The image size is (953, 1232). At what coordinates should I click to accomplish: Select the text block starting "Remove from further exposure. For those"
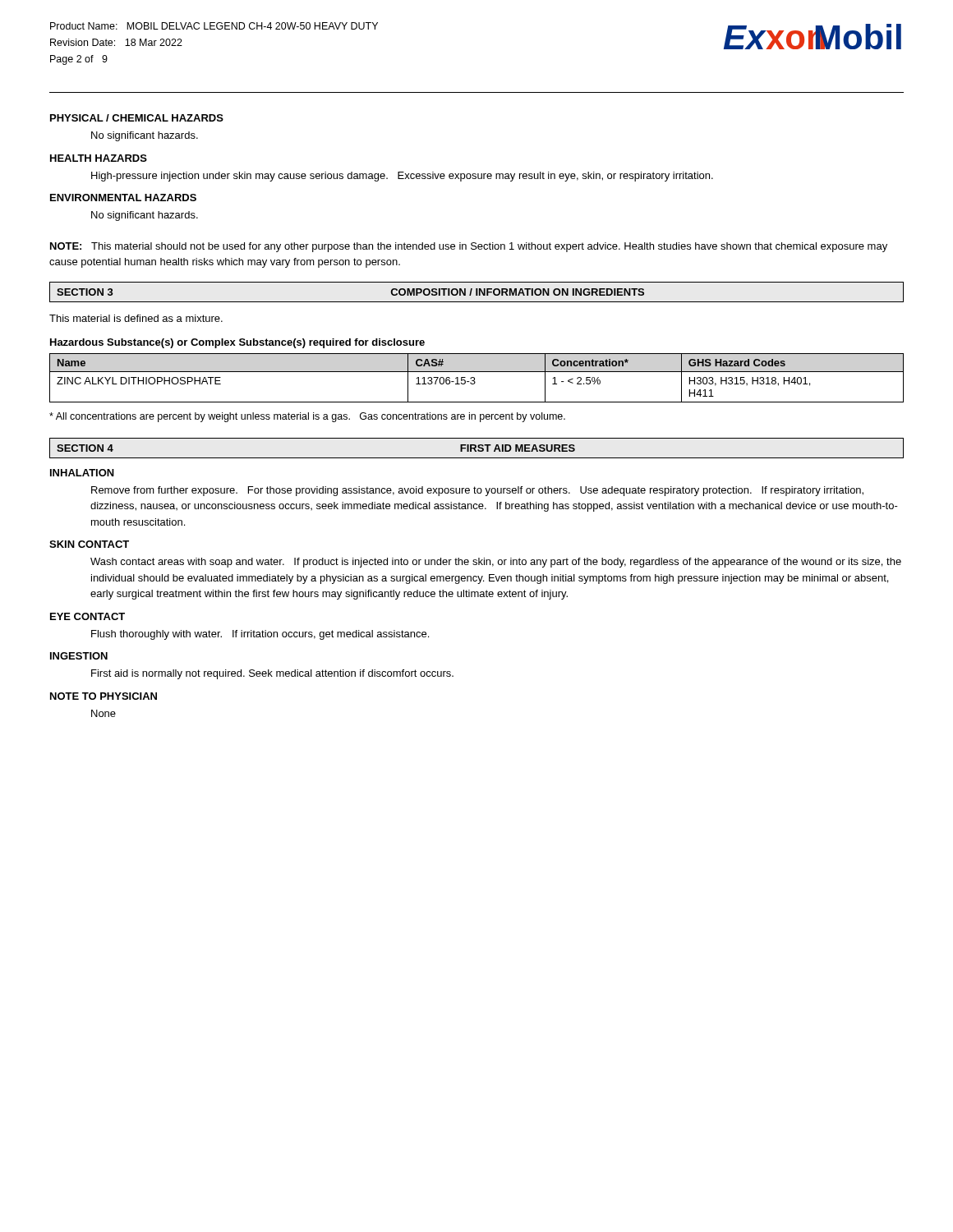click(x=494, y=506)
